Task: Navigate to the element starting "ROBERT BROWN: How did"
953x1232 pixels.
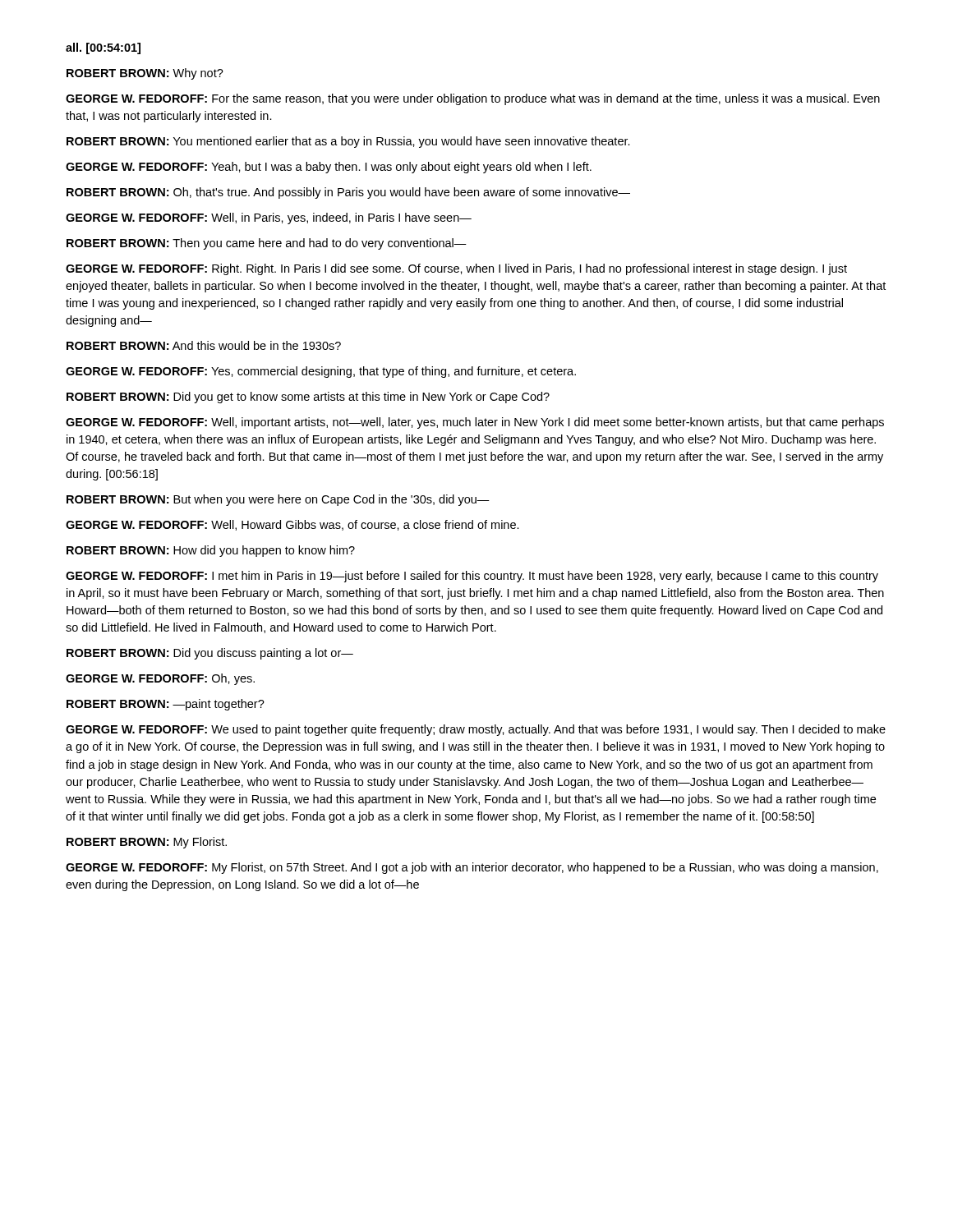Action: 210,551
